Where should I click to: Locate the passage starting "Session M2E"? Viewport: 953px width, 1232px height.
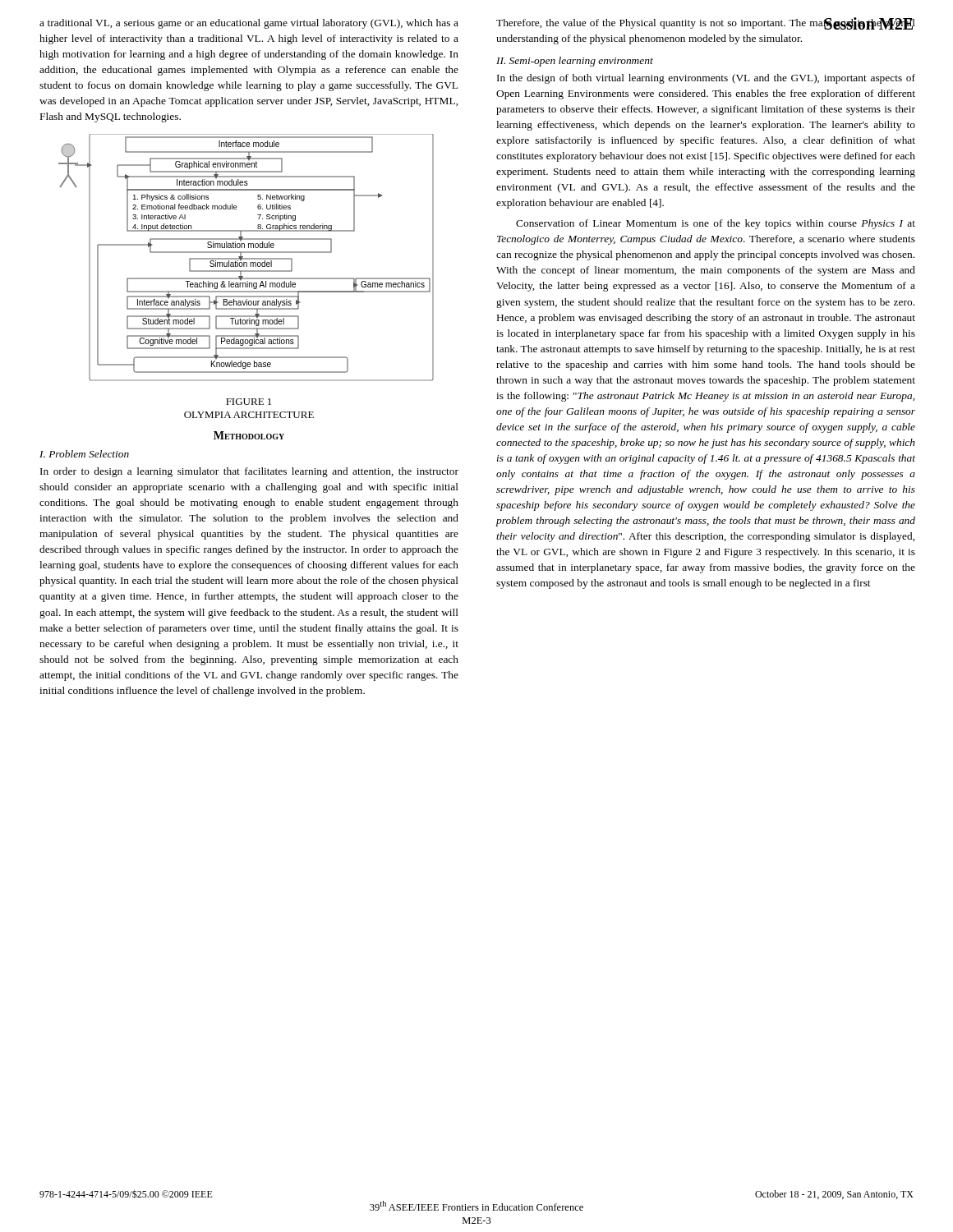pyautogui.click(x=869, y=24)
